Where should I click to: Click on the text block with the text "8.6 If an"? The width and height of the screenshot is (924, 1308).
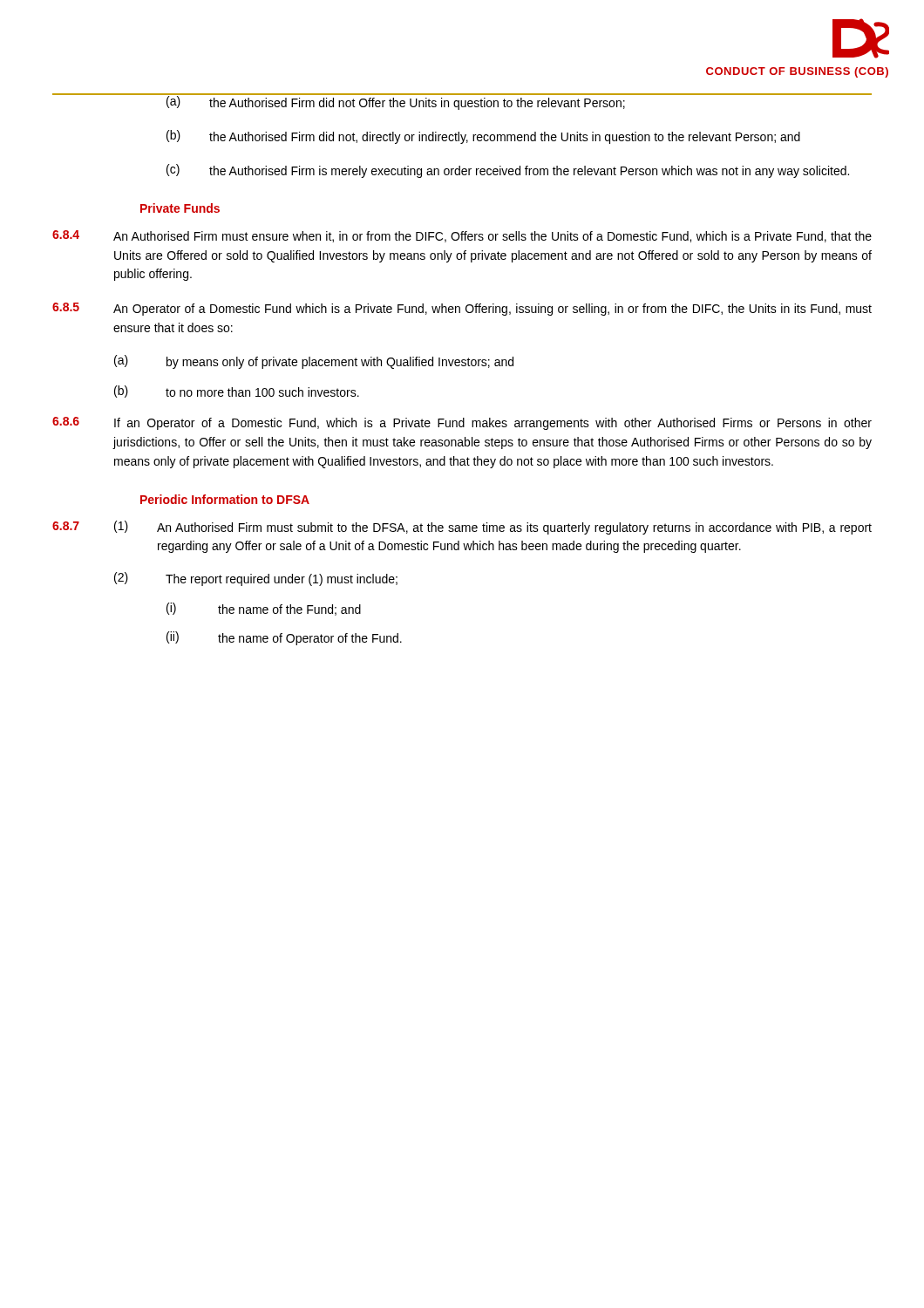pyautogui.click(x=462, y=443)
